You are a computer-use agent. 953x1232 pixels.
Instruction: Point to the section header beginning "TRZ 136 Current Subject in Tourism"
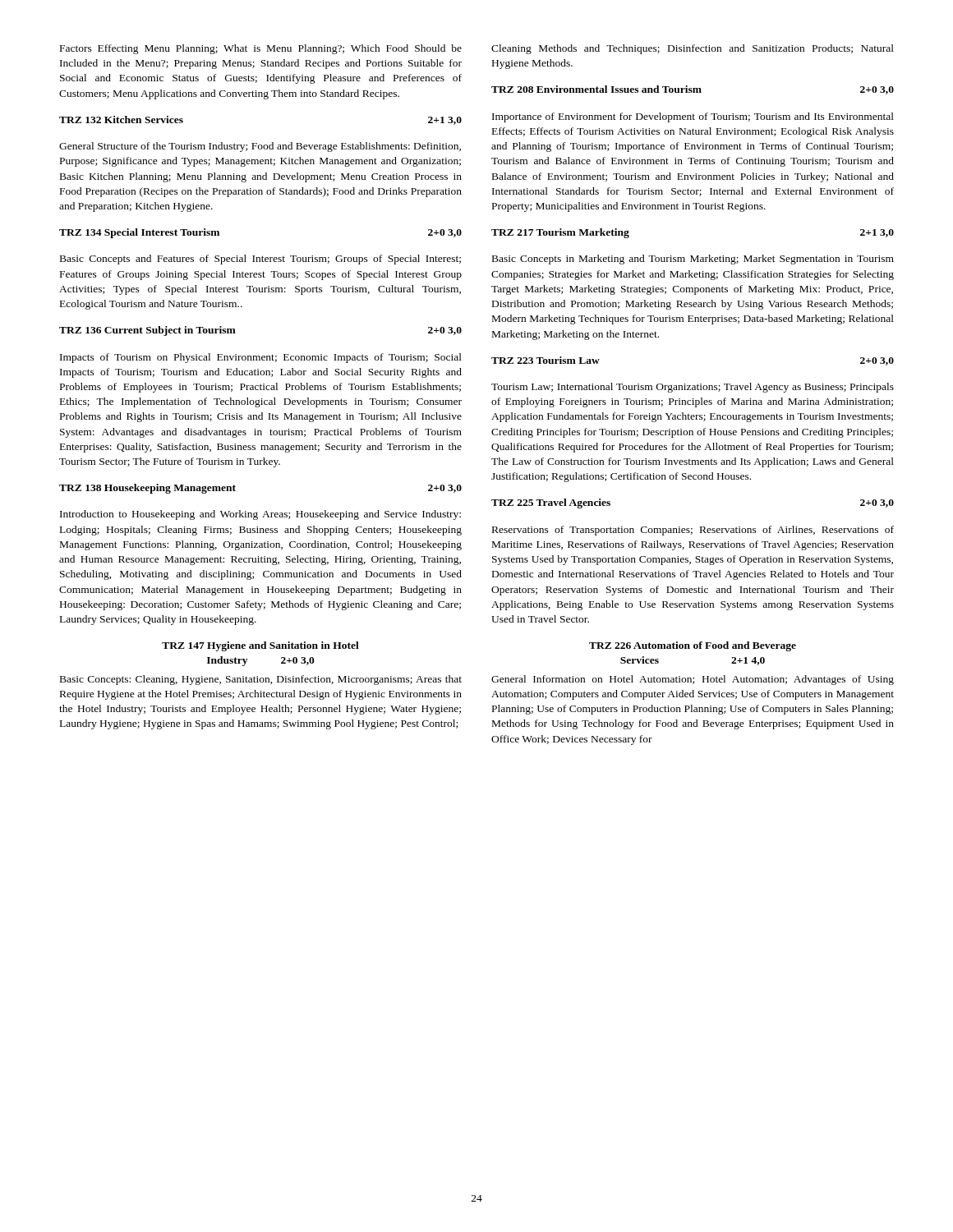point(148,331)
